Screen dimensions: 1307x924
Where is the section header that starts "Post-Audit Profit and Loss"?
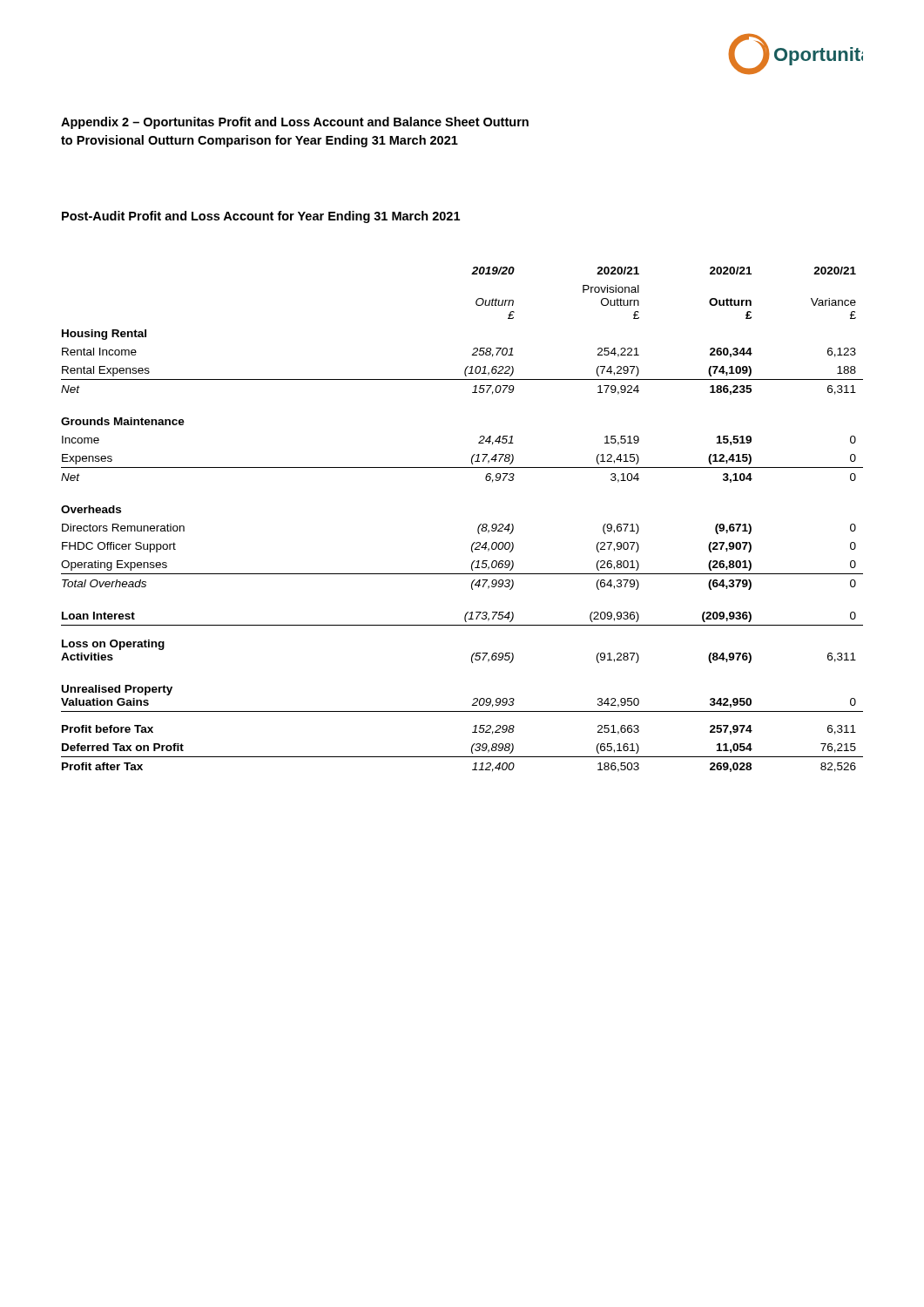tap(261, 216)
